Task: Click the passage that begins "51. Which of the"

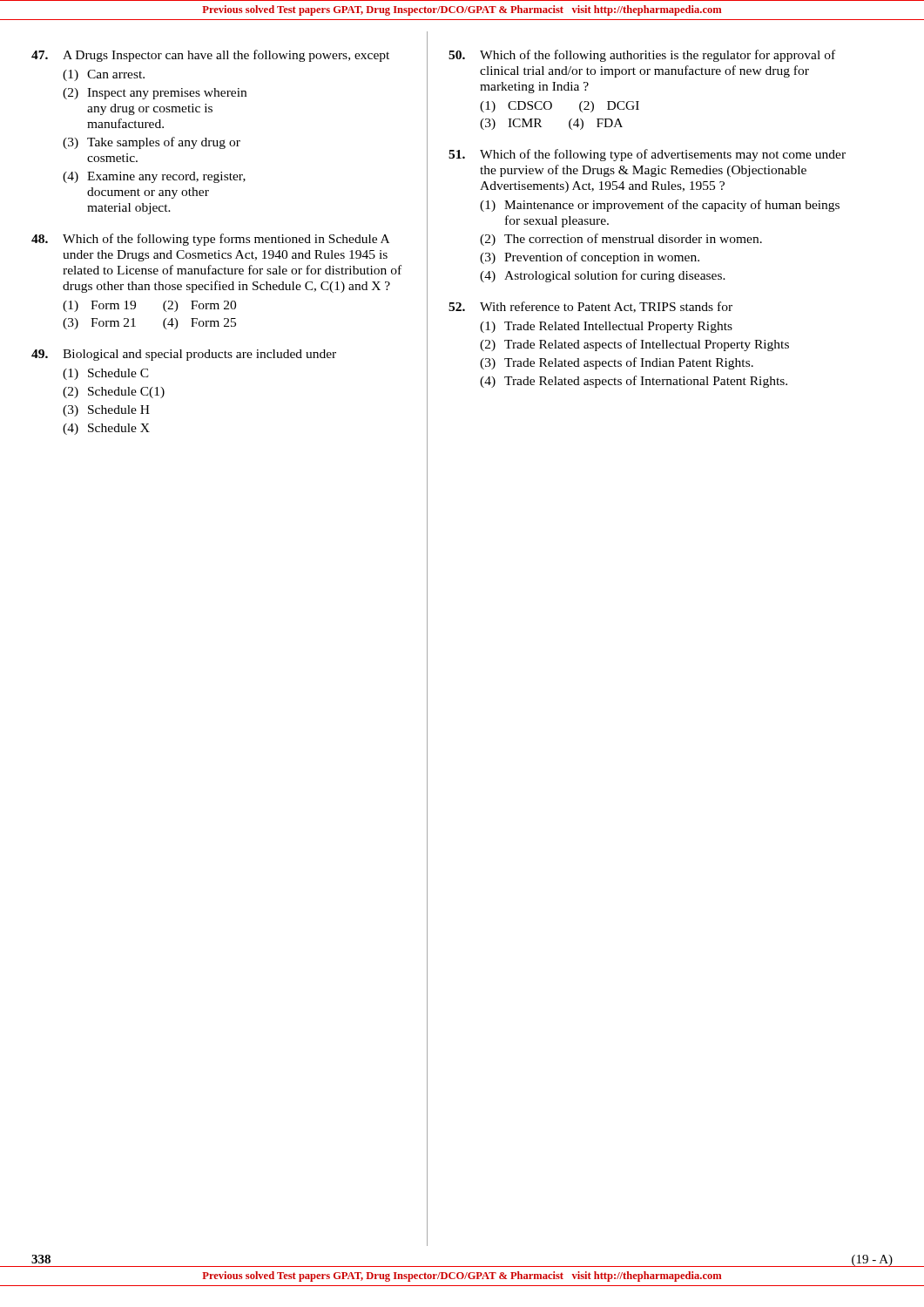Action: 653,215
